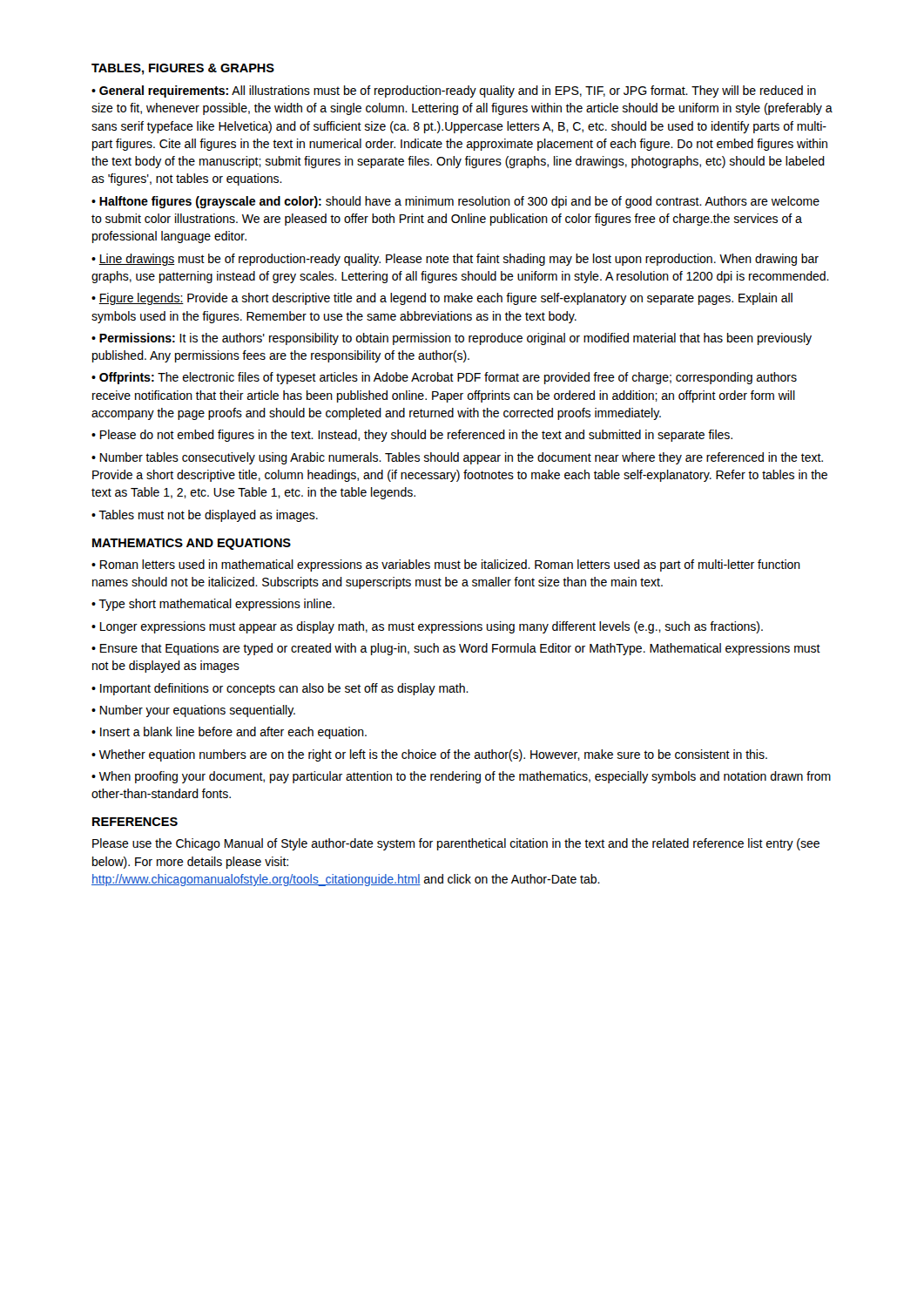This screenshot has width=924, height=1307.
Task: Click on the region starting "• Insert a"
Action: click(230, 732)
